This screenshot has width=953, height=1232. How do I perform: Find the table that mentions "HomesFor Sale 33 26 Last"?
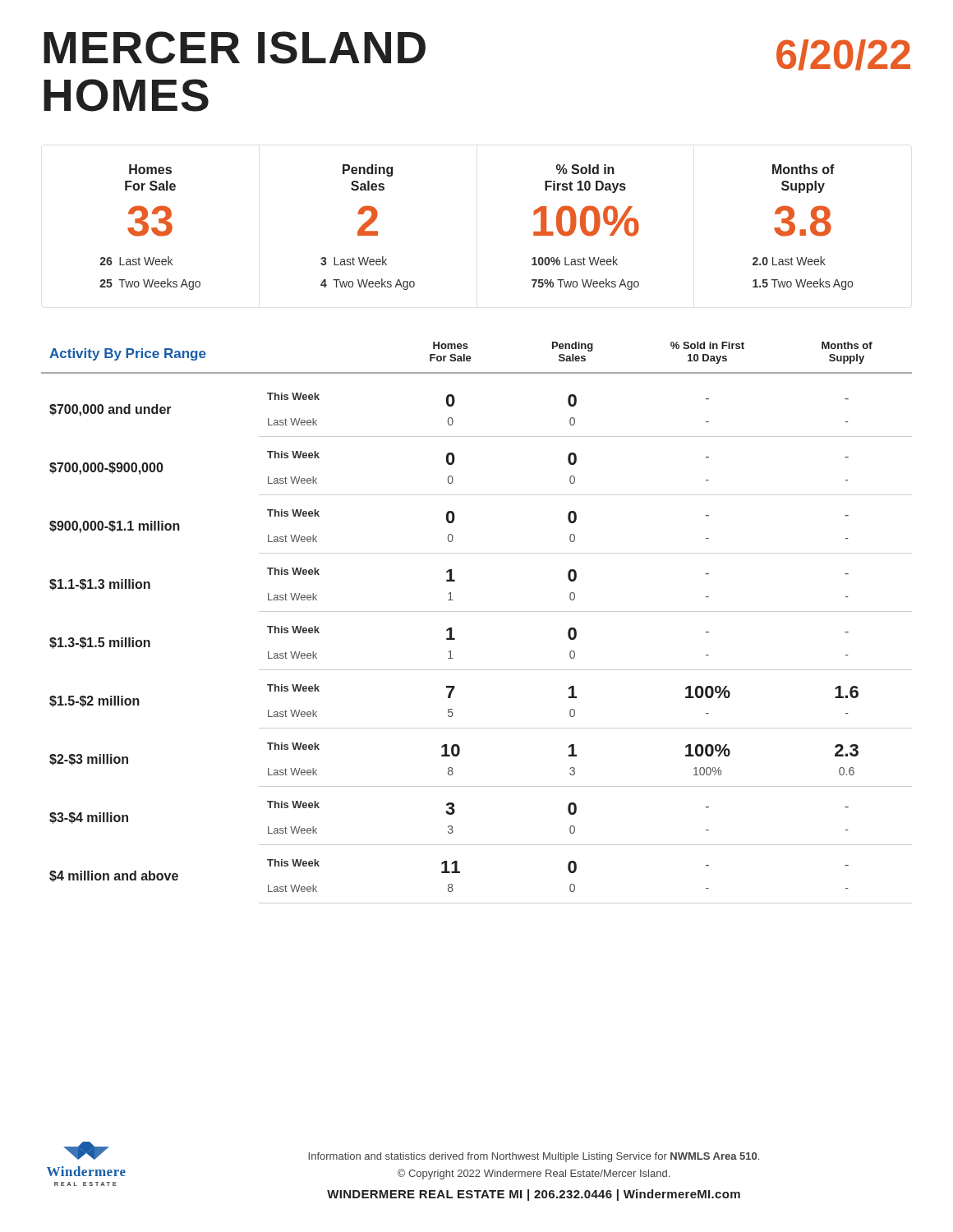click(476, 226)
